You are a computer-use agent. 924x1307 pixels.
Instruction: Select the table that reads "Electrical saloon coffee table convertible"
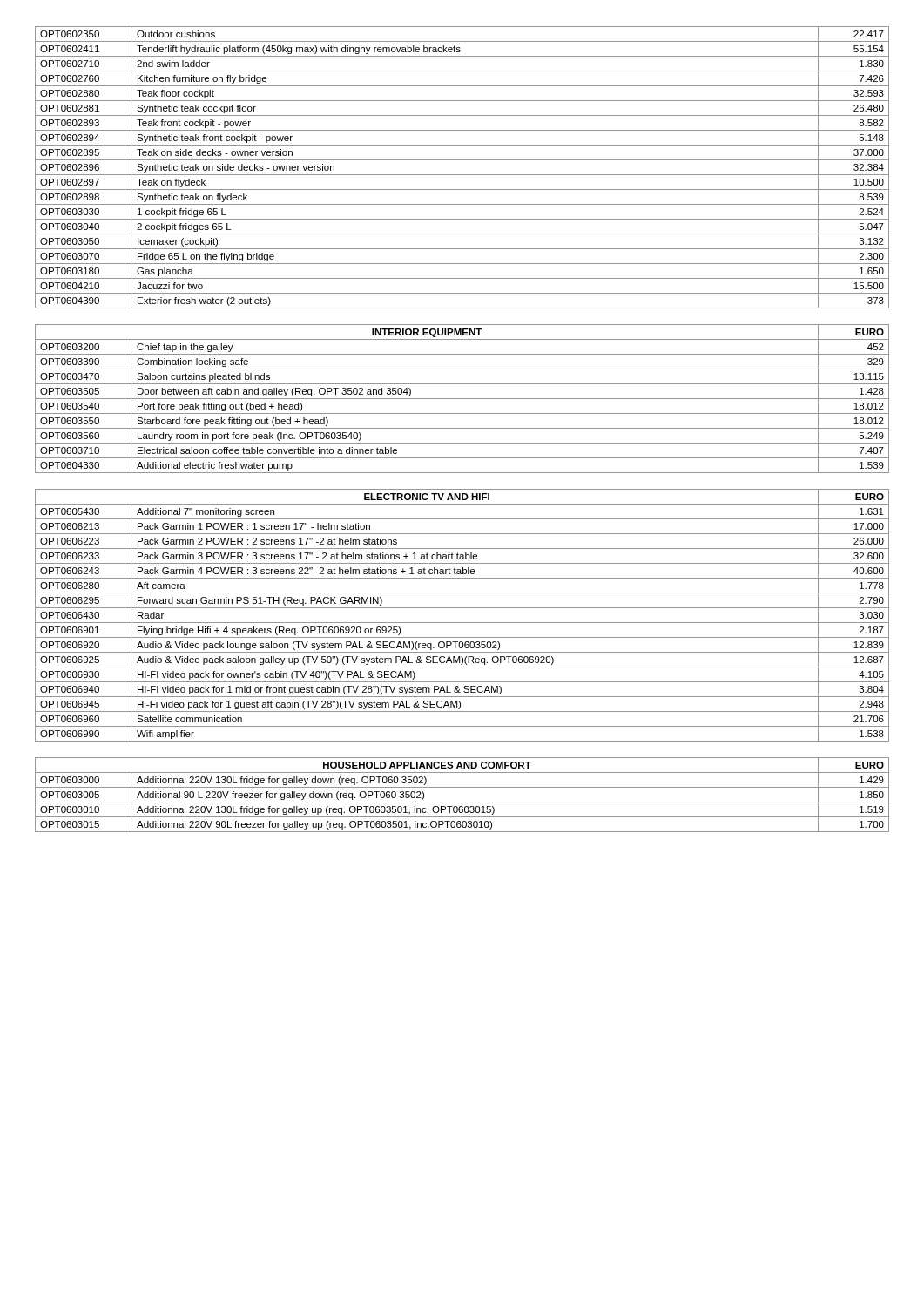click(462, 399)
